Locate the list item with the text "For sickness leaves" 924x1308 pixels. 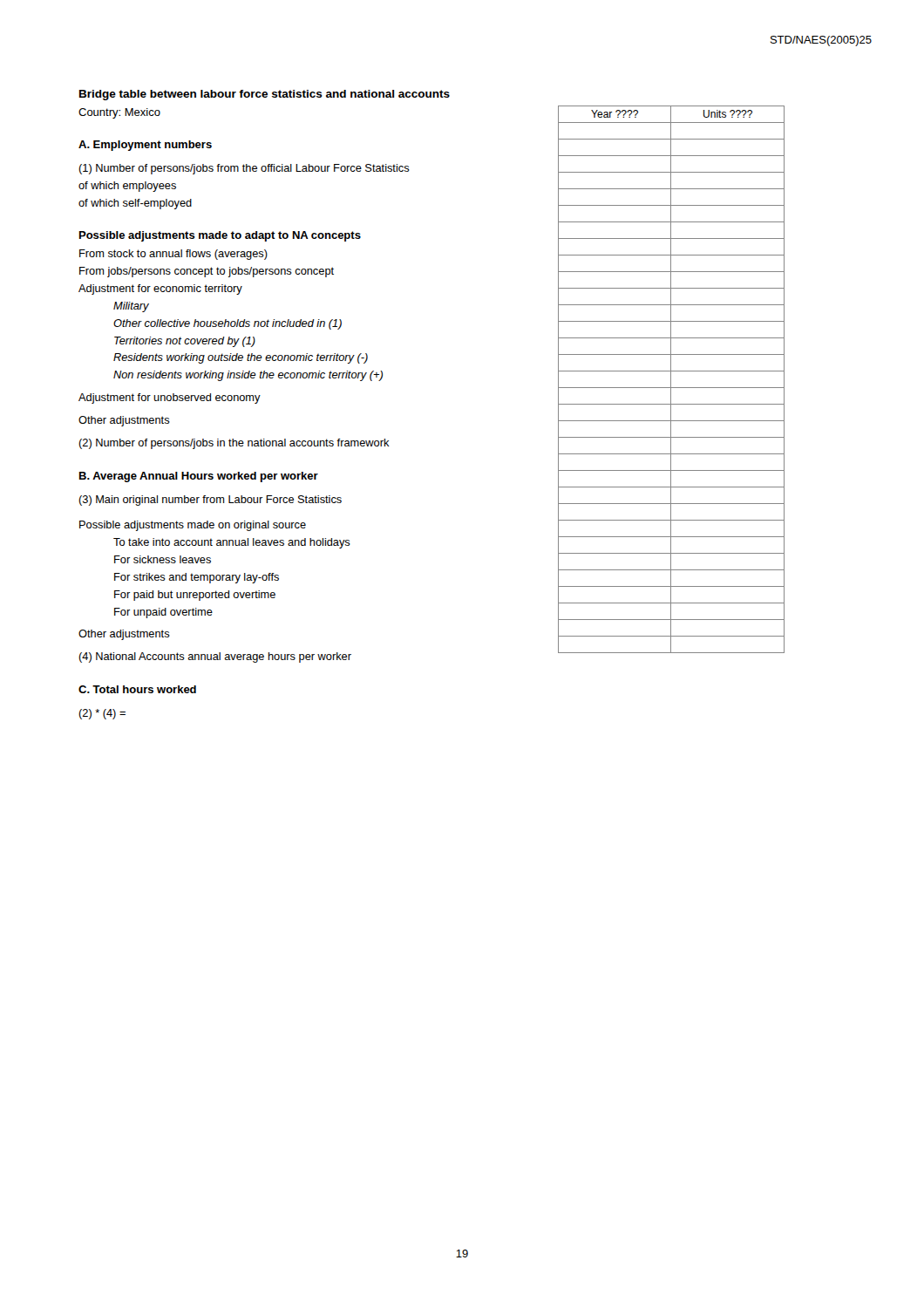(x=162, y=559)
